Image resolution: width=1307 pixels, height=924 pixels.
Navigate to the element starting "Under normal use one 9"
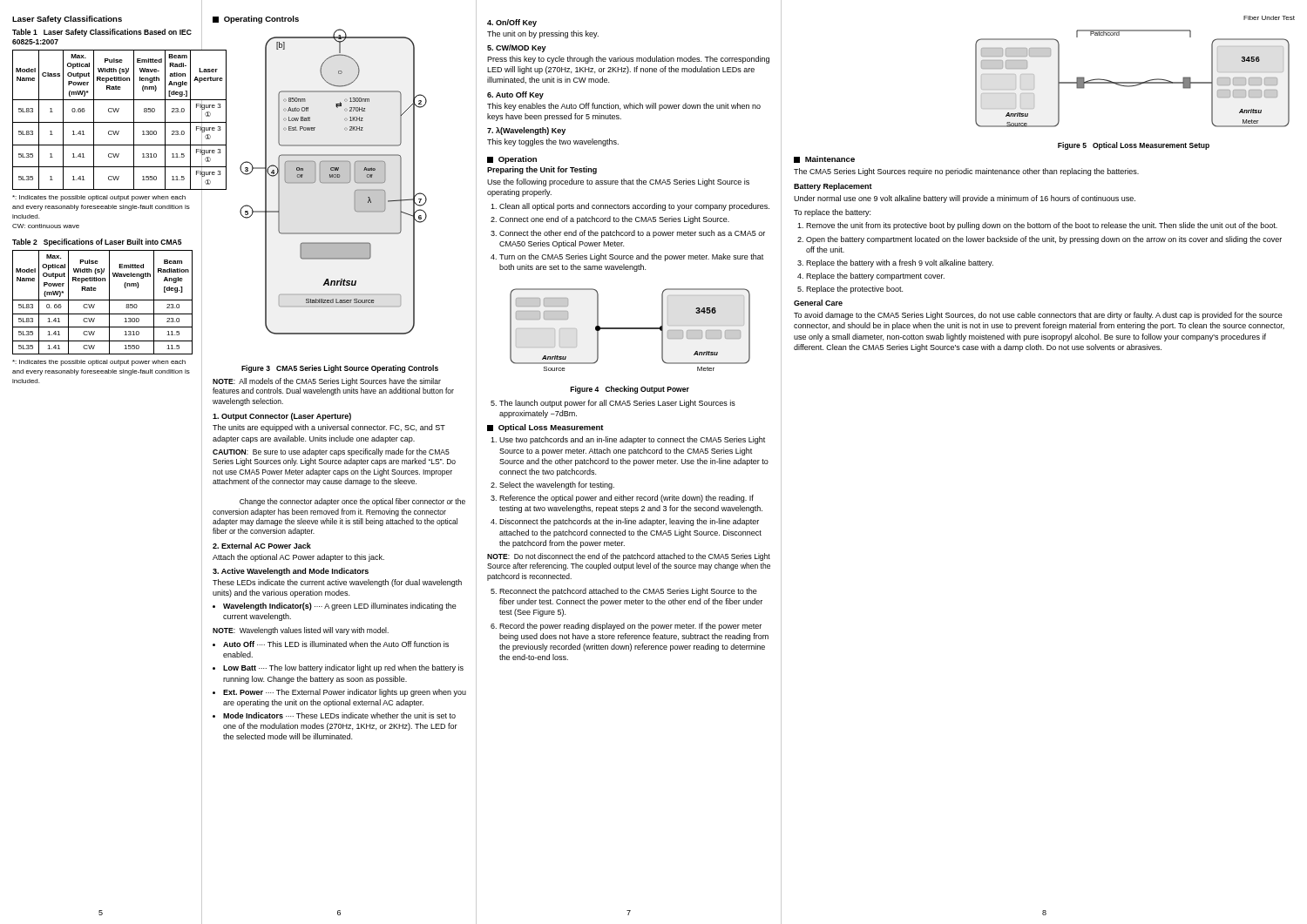point(965,199)
